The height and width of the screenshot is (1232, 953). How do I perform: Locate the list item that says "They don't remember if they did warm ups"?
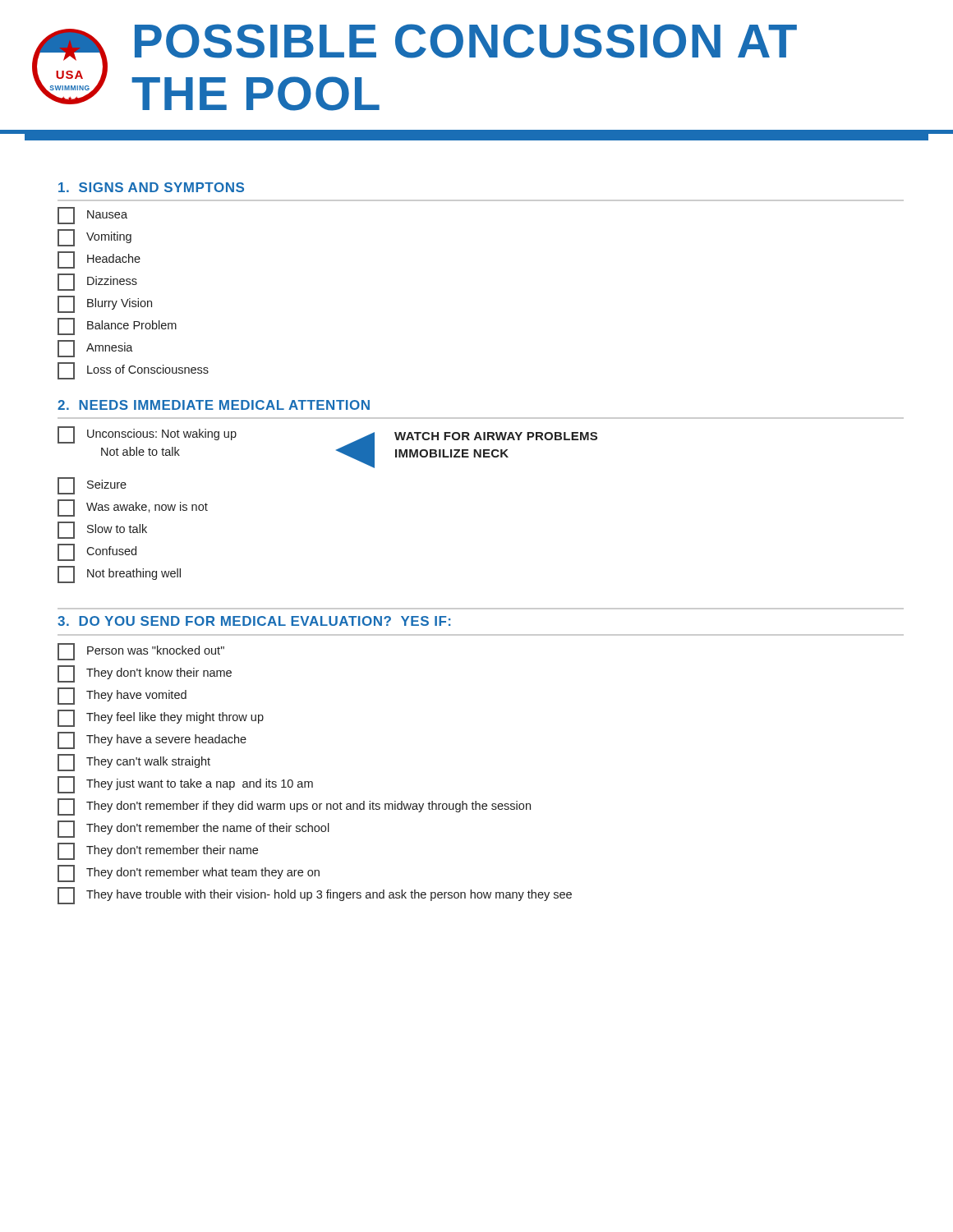(x=294, y=806)
